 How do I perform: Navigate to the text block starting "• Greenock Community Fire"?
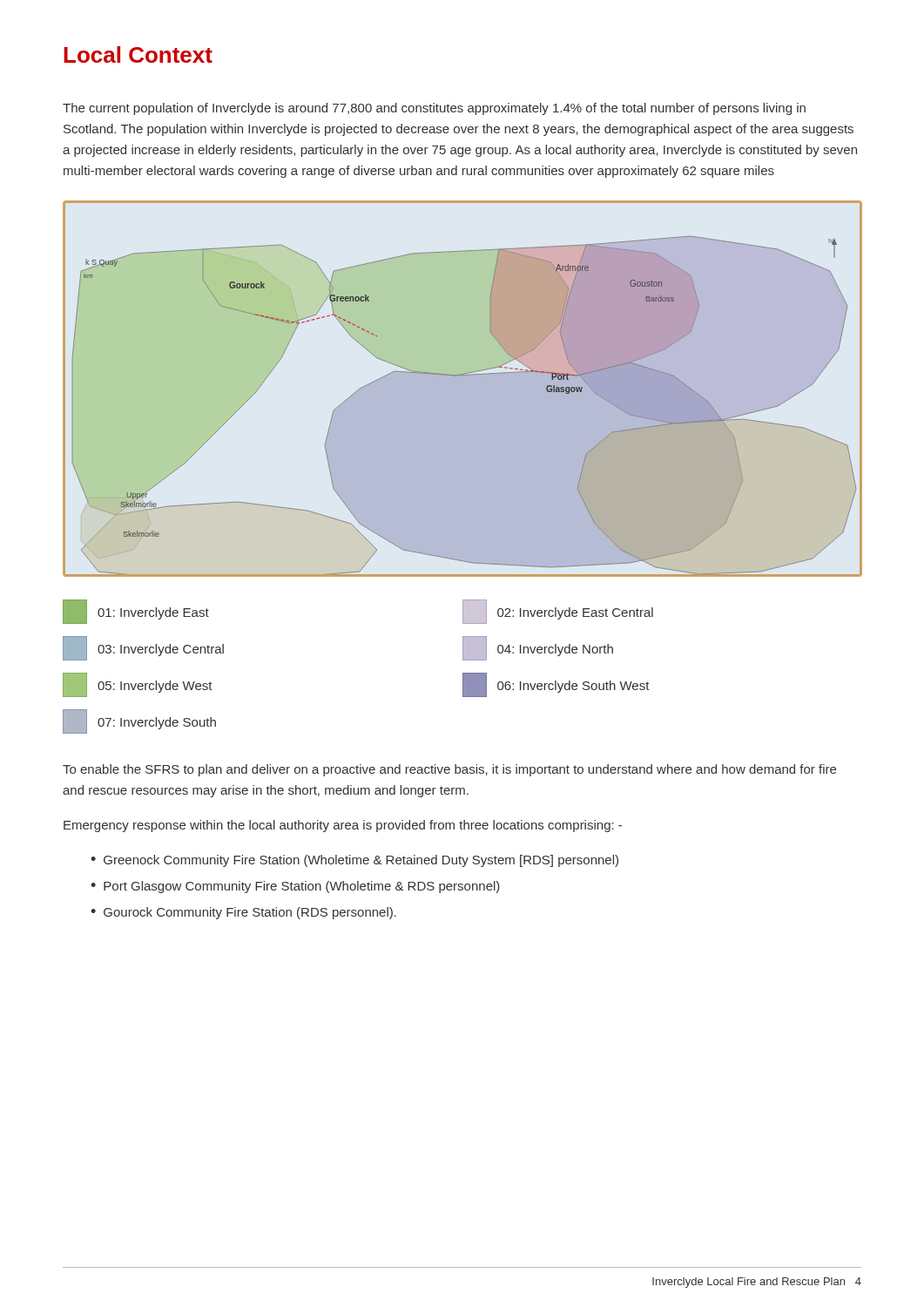tap(355, 860)
